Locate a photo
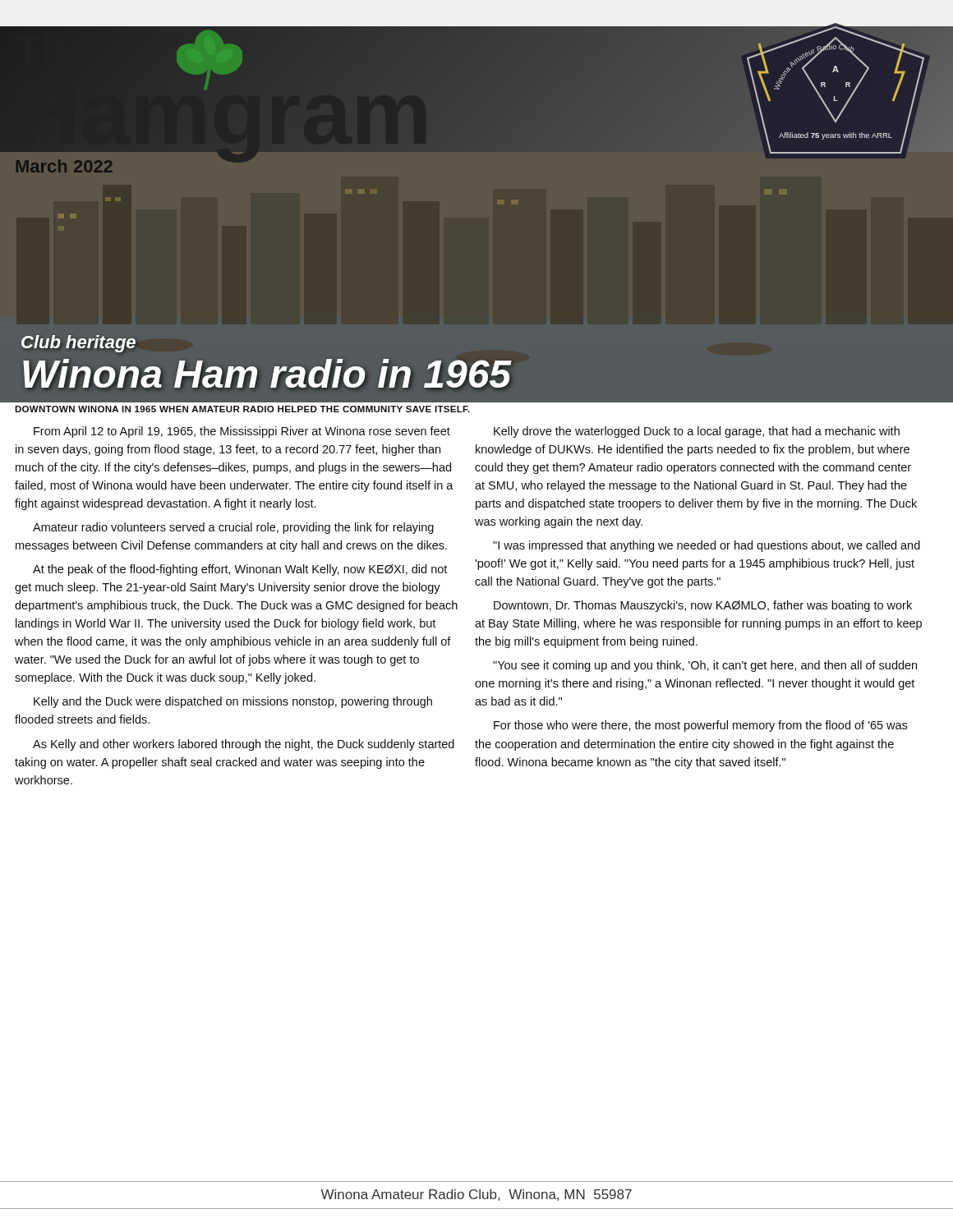The width and height of the screenshot is (953, 1232). click(476, 201)
